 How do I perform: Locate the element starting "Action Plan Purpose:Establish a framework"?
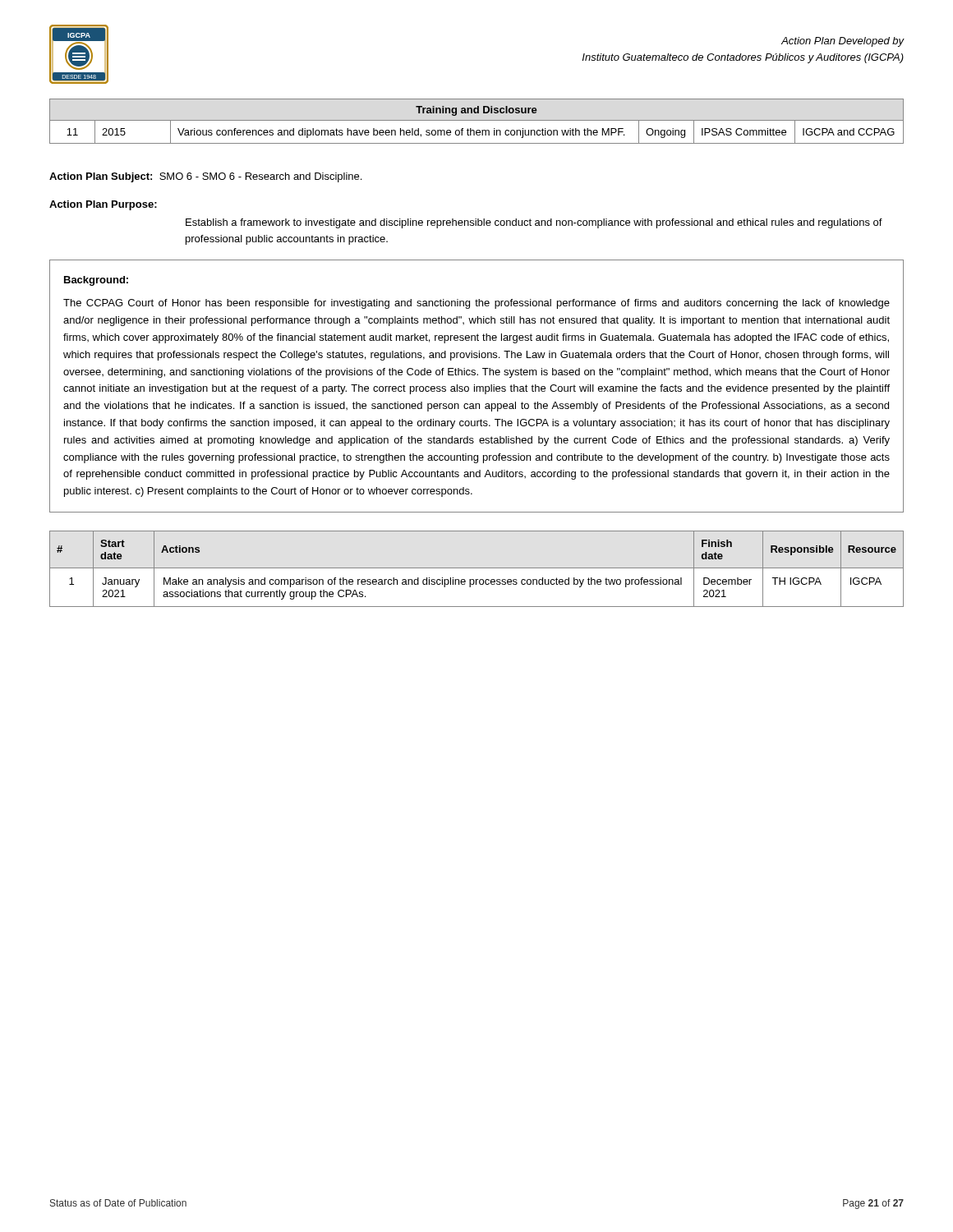pos(476,223)
